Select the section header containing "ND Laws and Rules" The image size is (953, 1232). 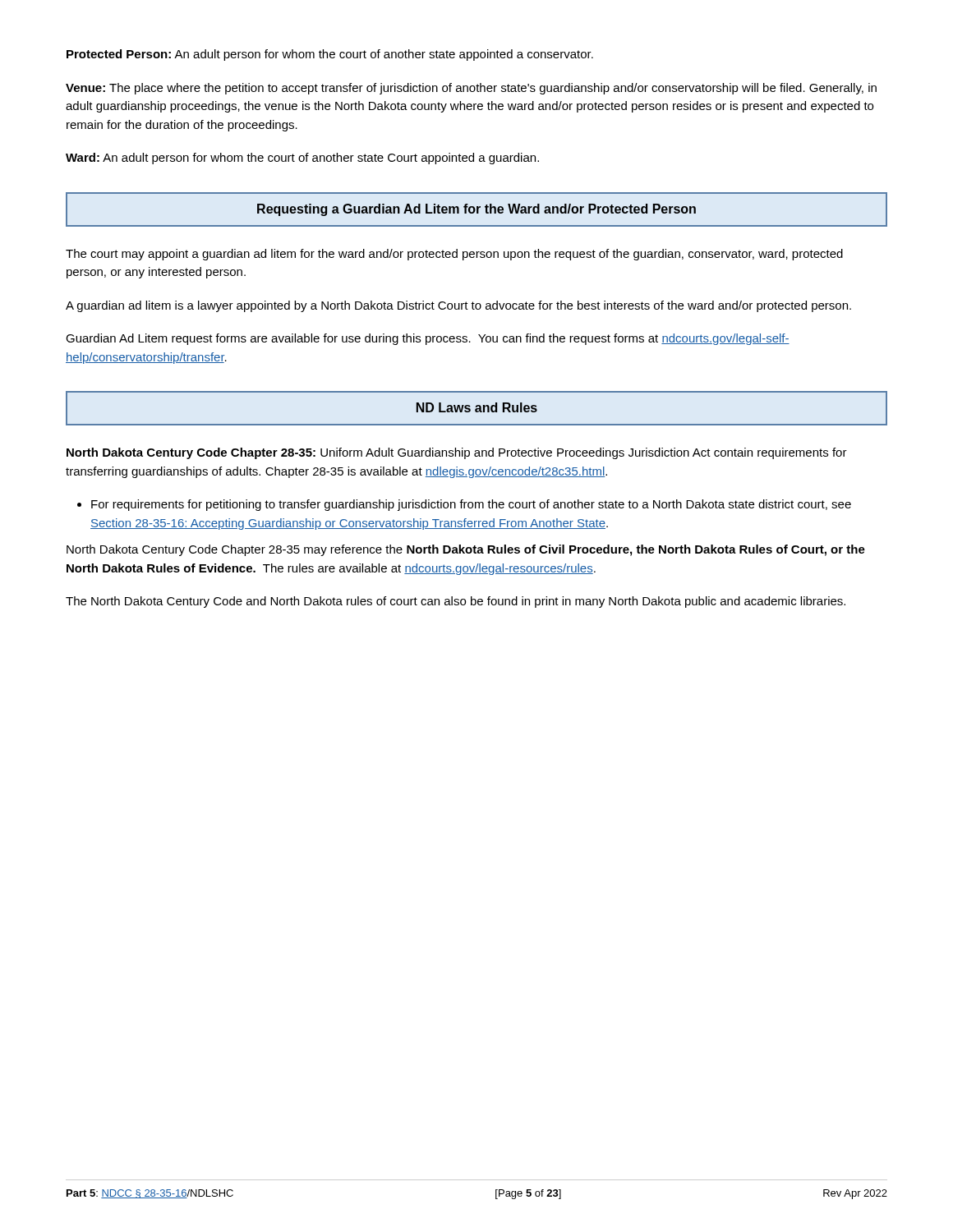click(x=476, y=408)
